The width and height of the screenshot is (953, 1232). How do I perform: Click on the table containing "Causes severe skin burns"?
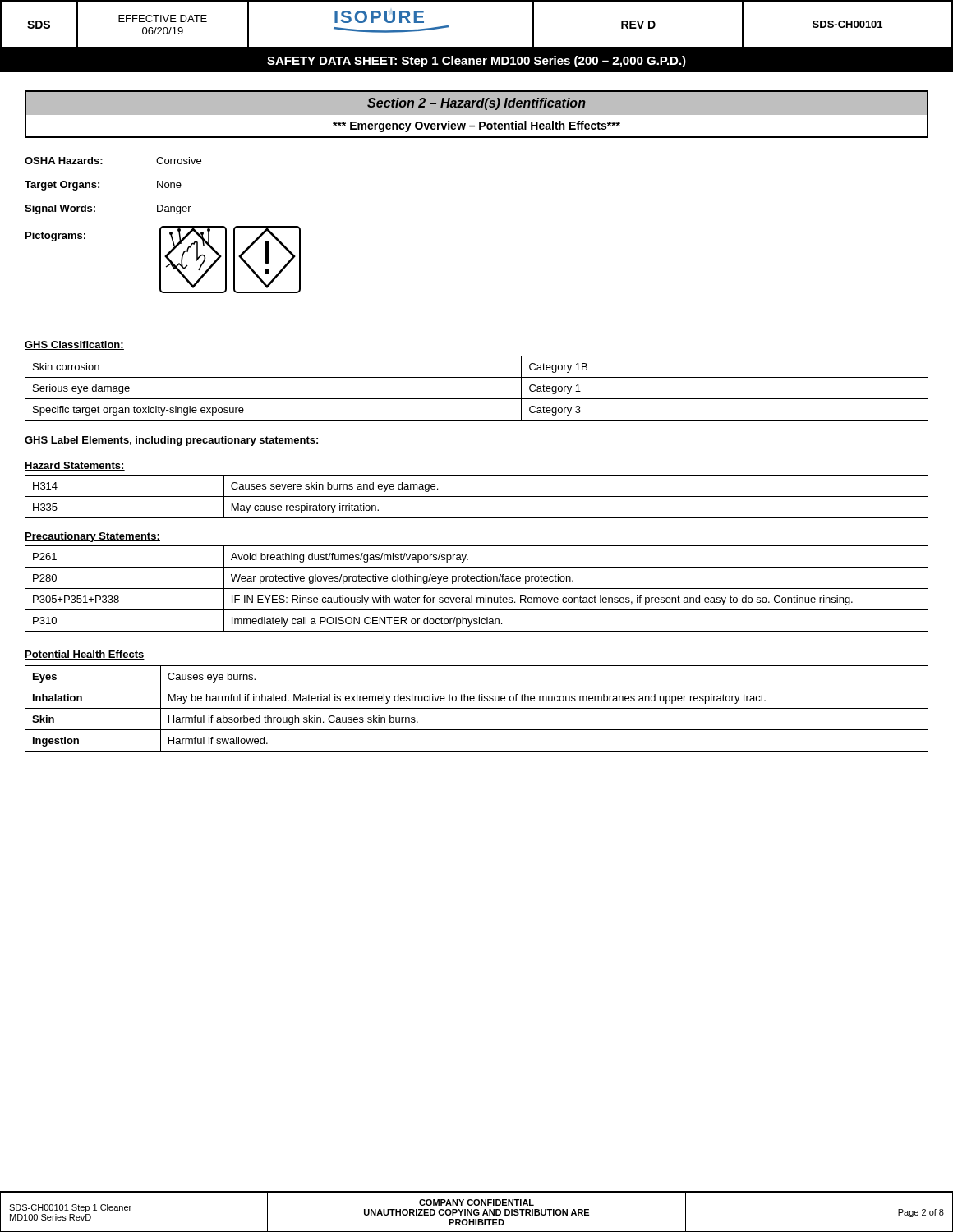pos(476,496)
